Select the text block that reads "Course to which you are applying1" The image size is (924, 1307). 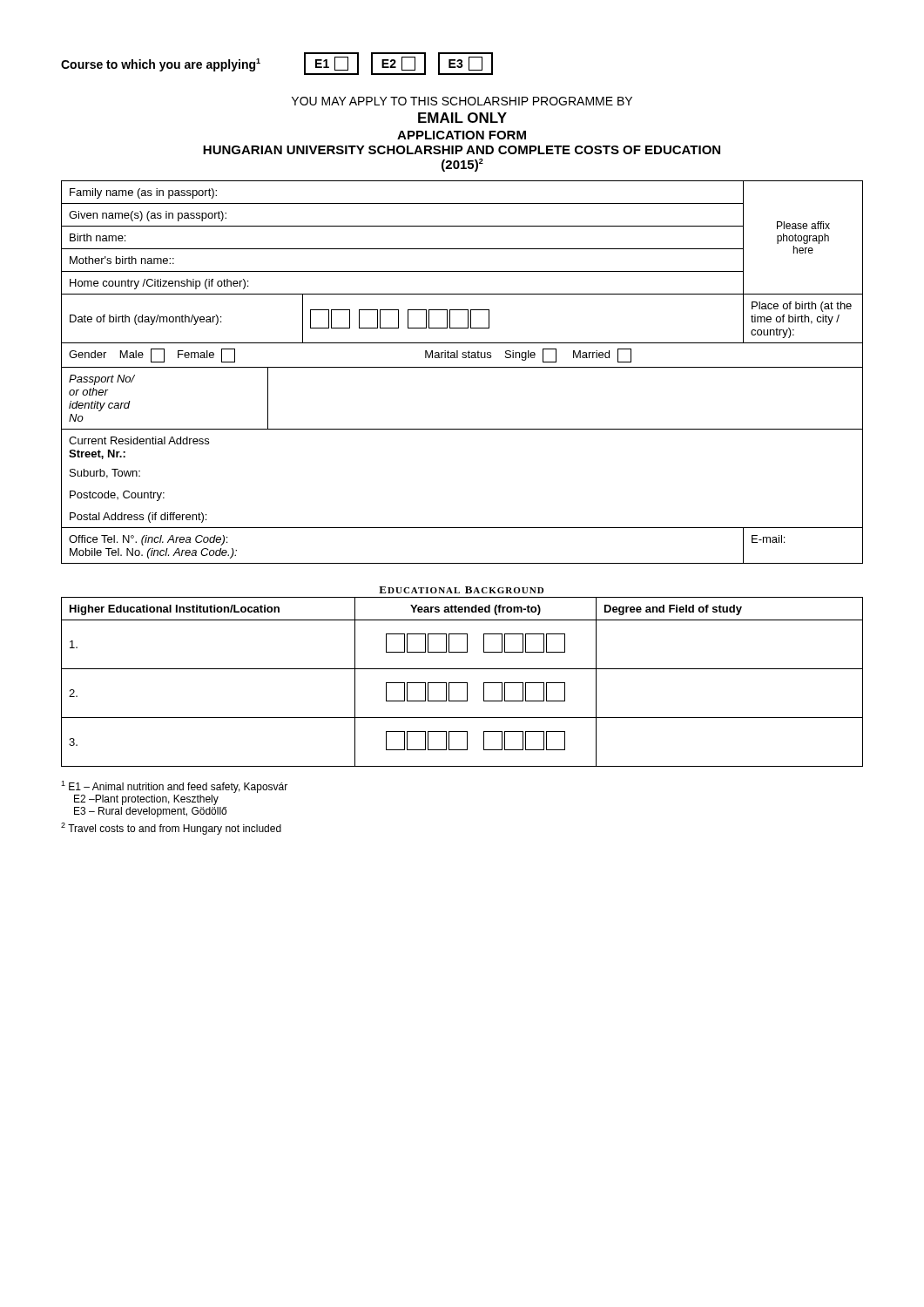167,63
